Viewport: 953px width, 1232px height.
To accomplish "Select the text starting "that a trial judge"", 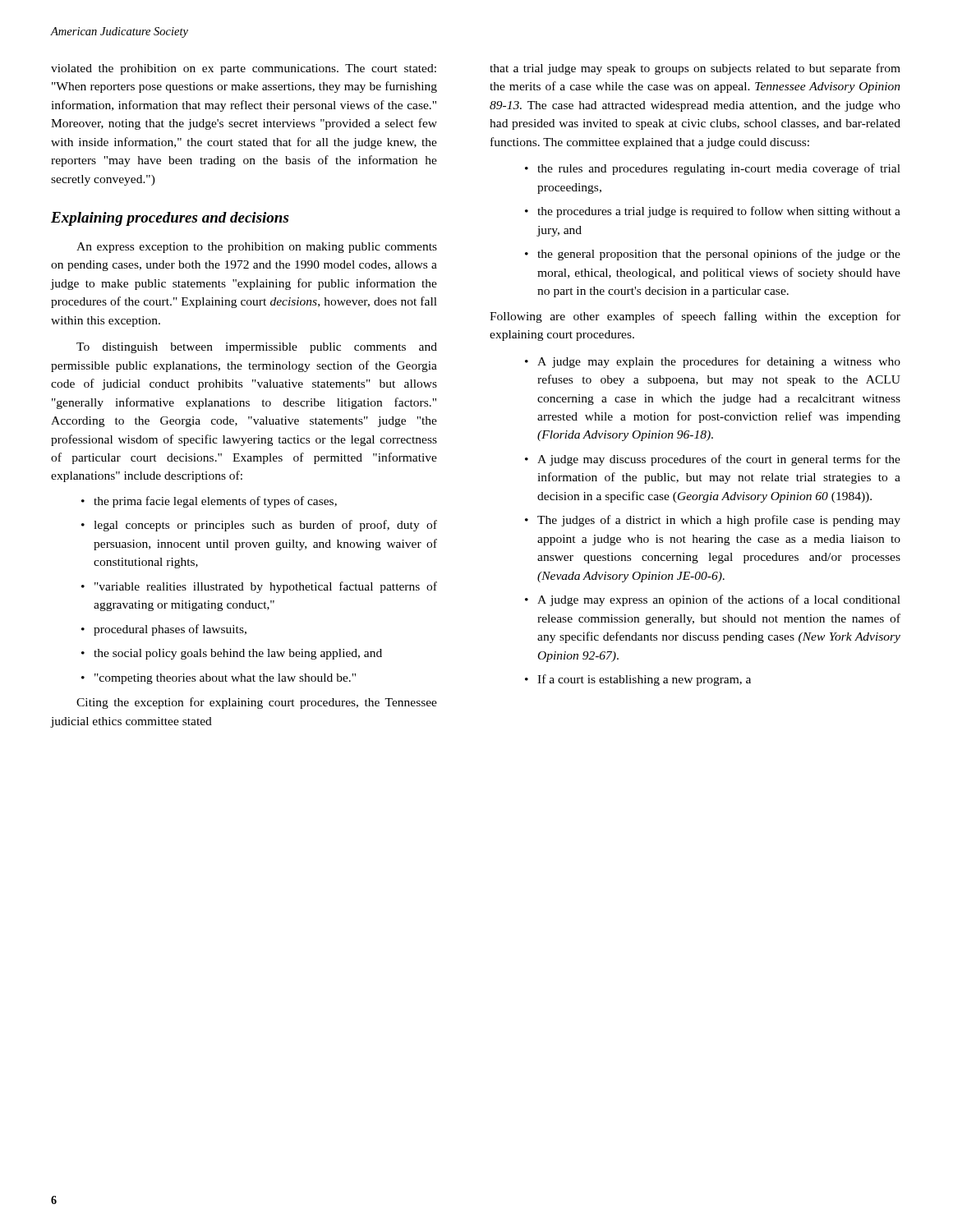I will [x=695, y=105].
